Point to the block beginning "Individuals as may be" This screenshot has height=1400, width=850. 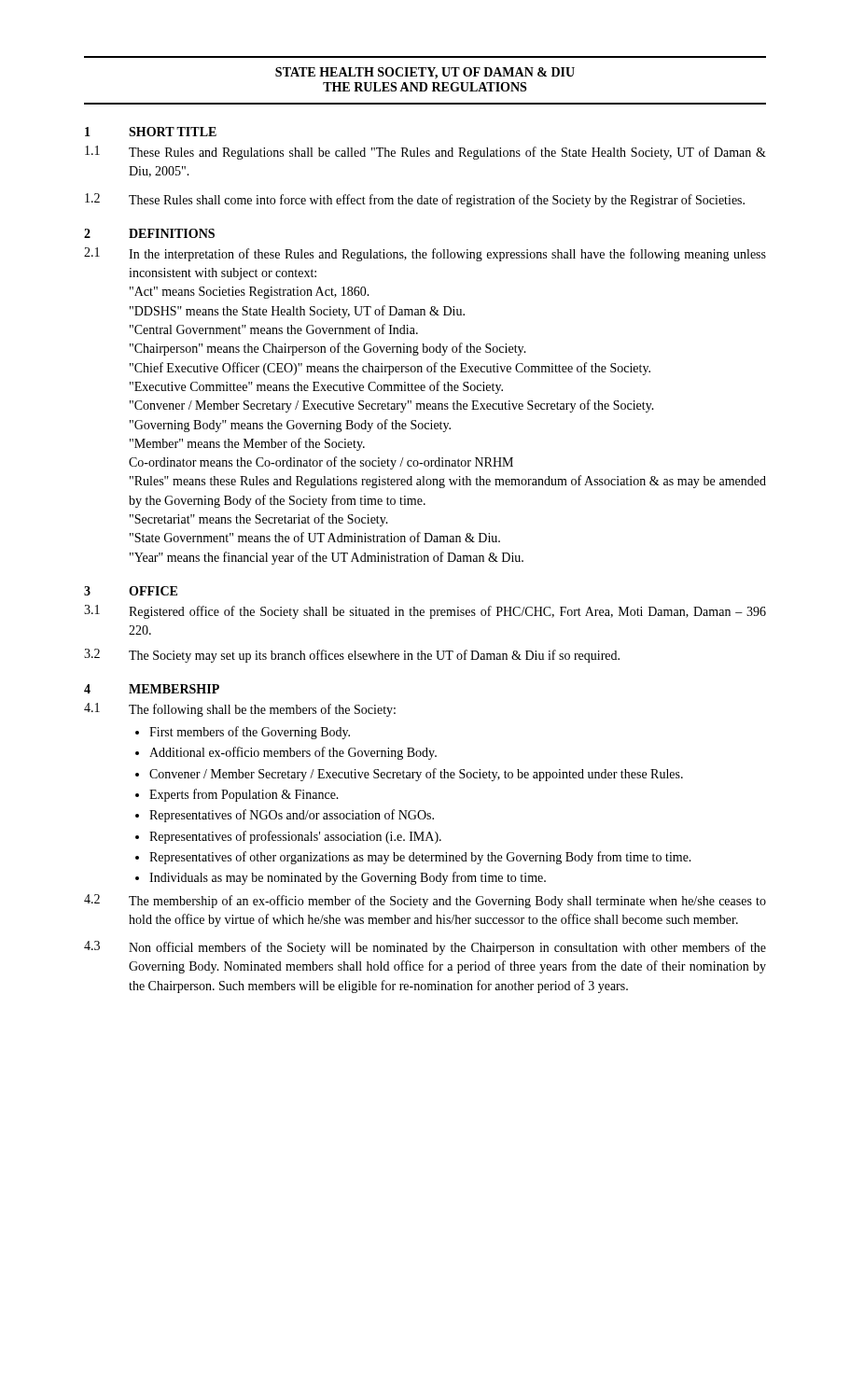pyautogui.click(x=348, y=878)
